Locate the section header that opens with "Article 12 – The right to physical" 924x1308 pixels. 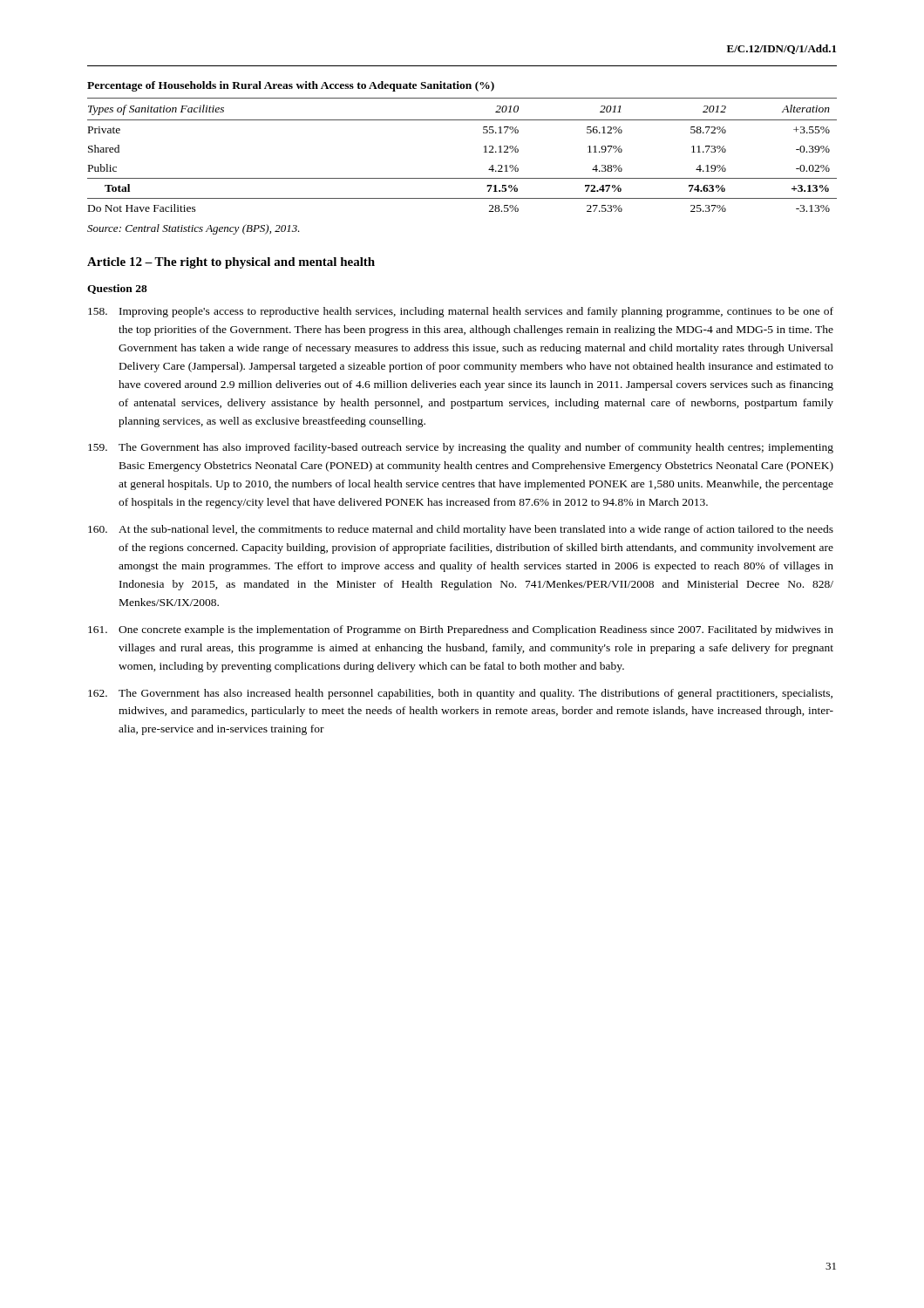click(x=231, y=262)
